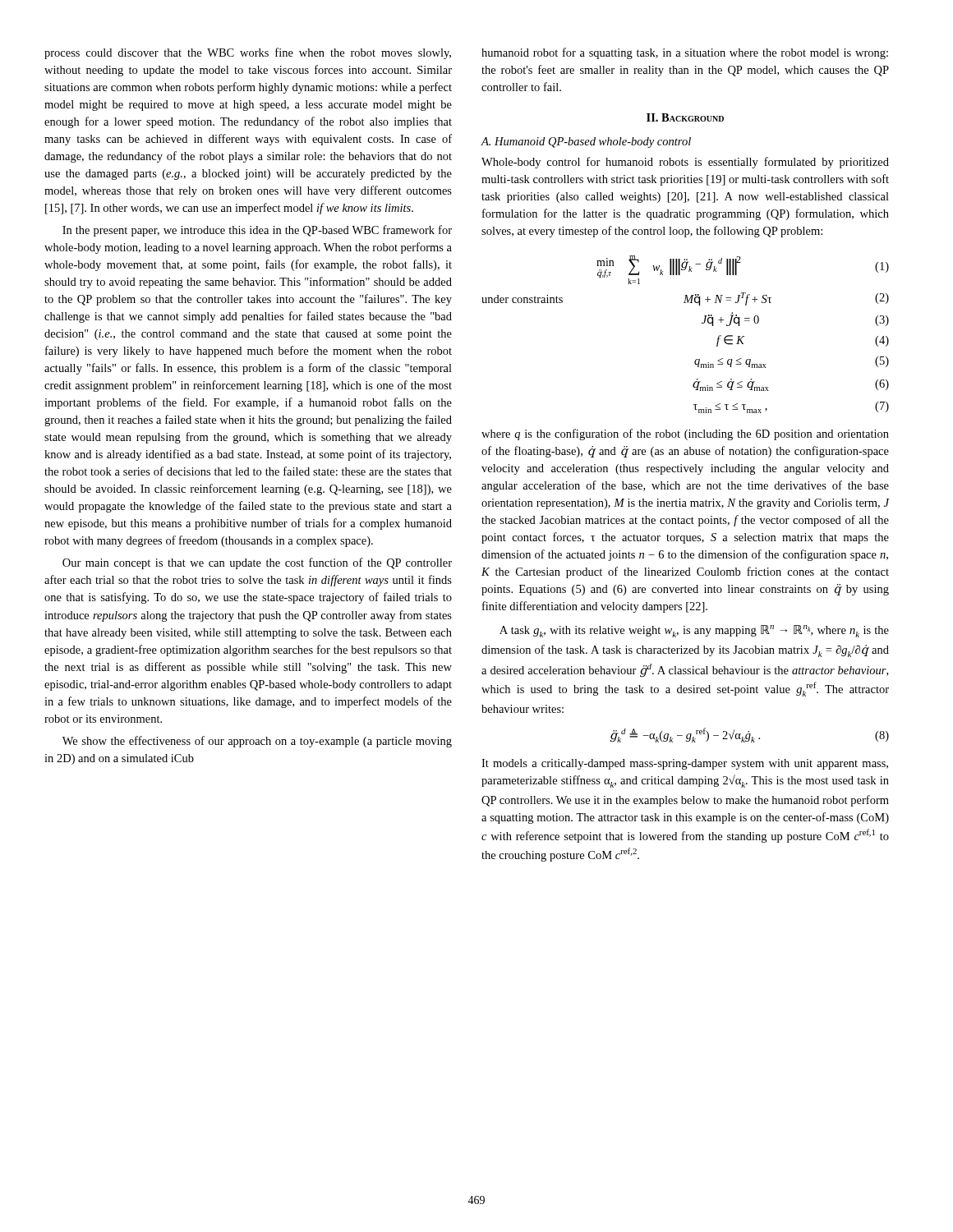Click the passage that begins "Whole-body control for humanoid robots"
Image resolution: width=953 pixels, height=1232 pixels.
coord(685,197)
